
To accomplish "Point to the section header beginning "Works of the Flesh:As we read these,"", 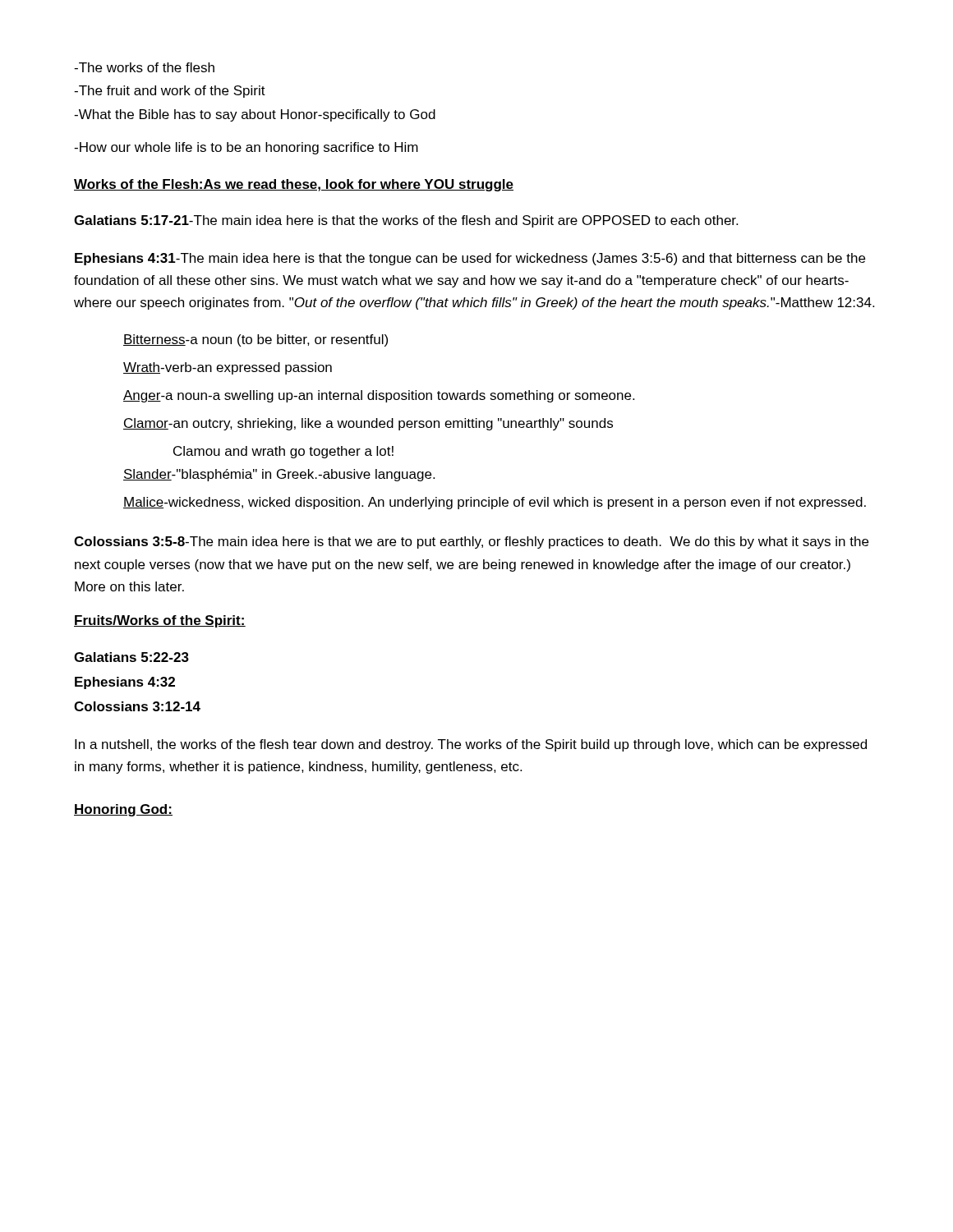I will (x=294, y=185).
